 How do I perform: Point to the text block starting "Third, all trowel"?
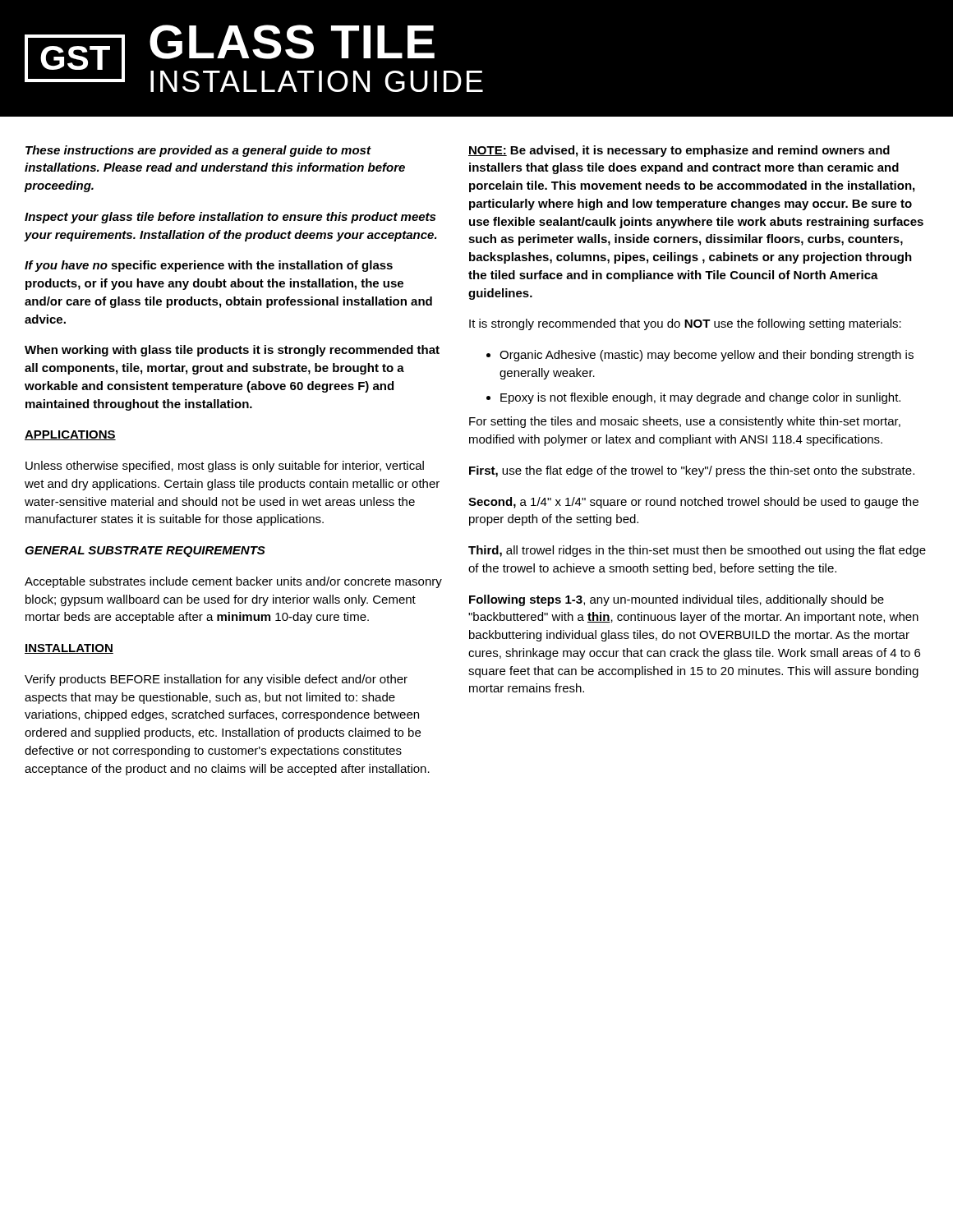click(x=697, y=559)
